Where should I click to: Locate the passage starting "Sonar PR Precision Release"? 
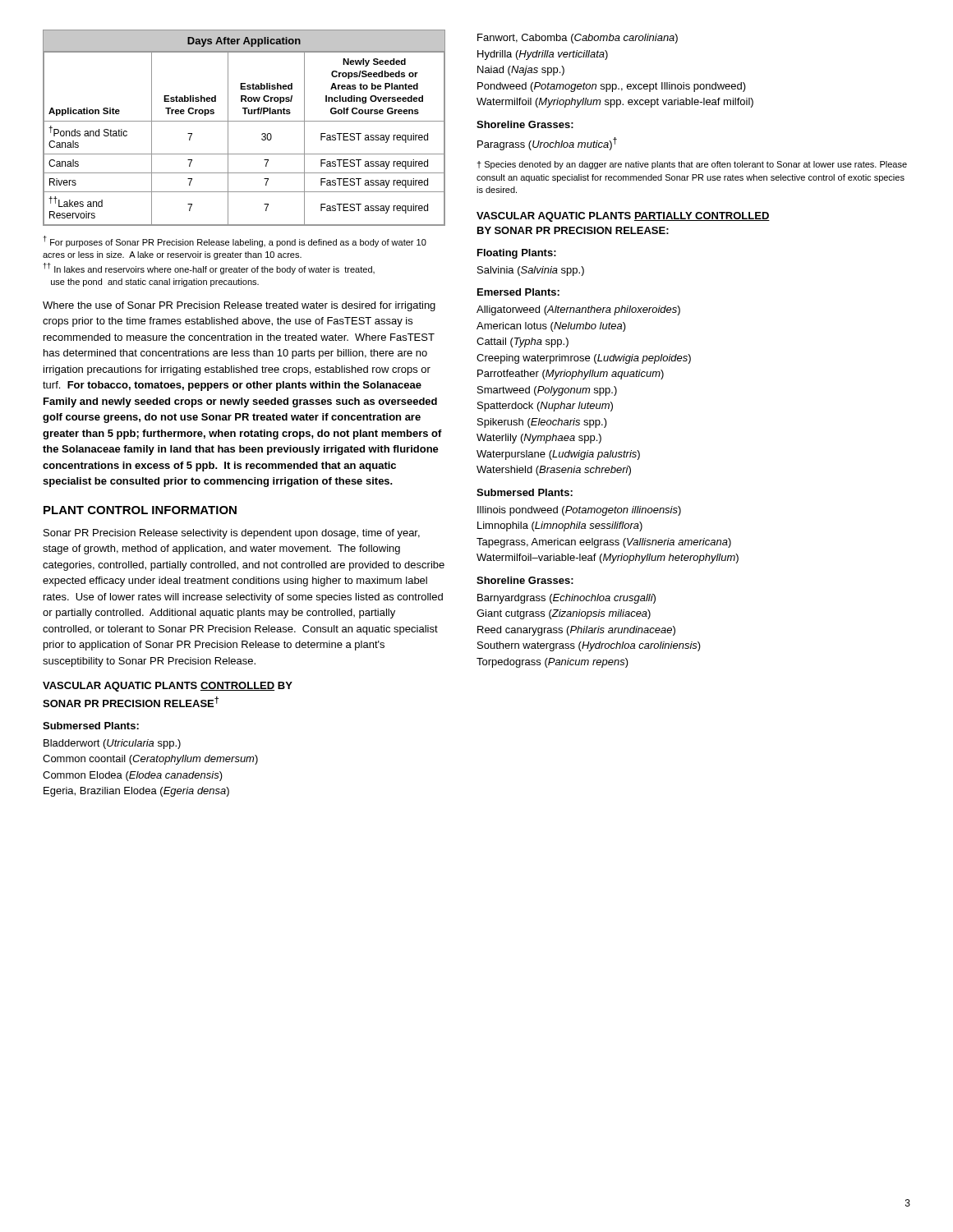[244, 596]
